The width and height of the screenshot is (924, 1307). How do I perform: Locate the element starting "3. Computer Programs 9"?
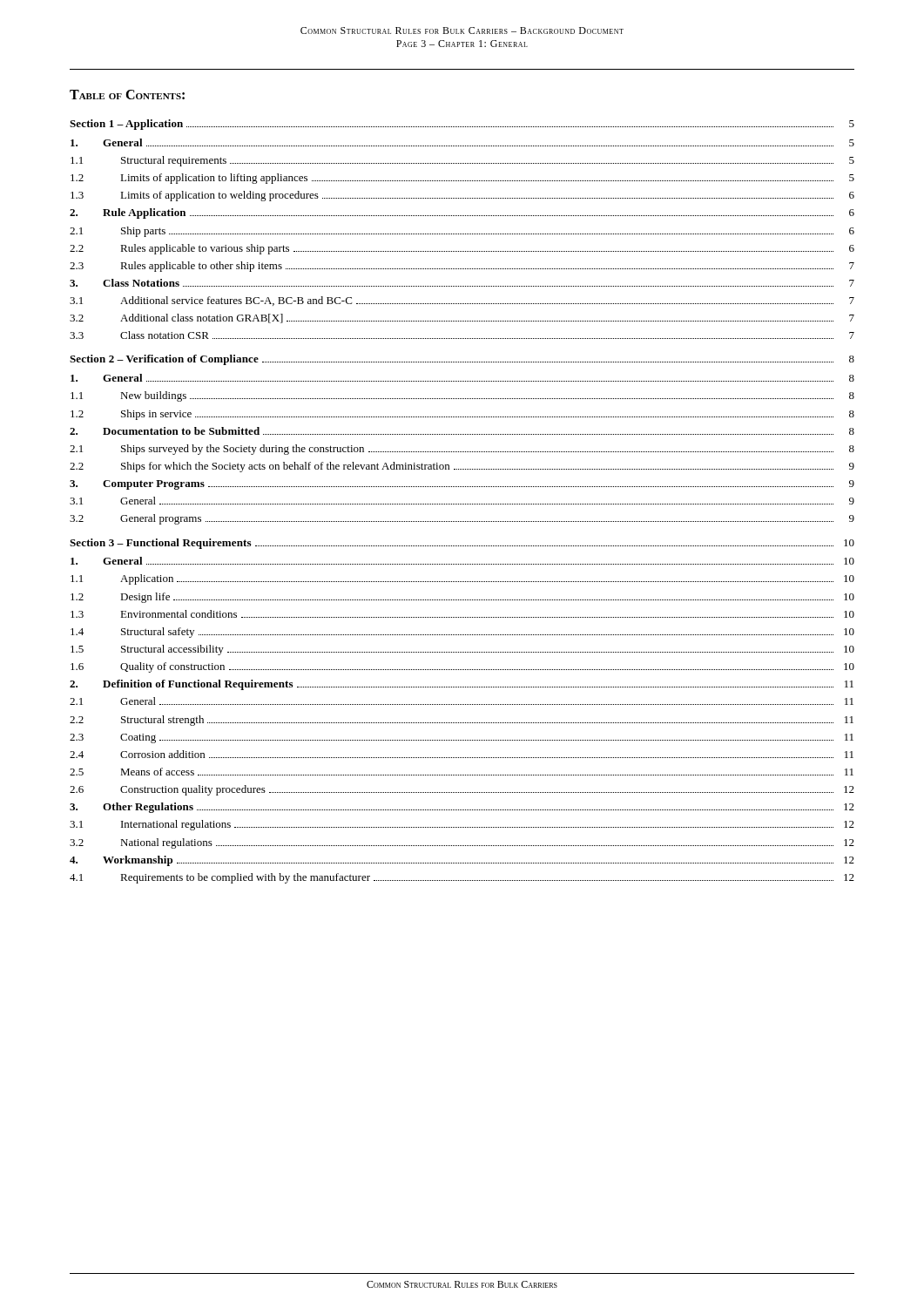(x=462, y=484)
